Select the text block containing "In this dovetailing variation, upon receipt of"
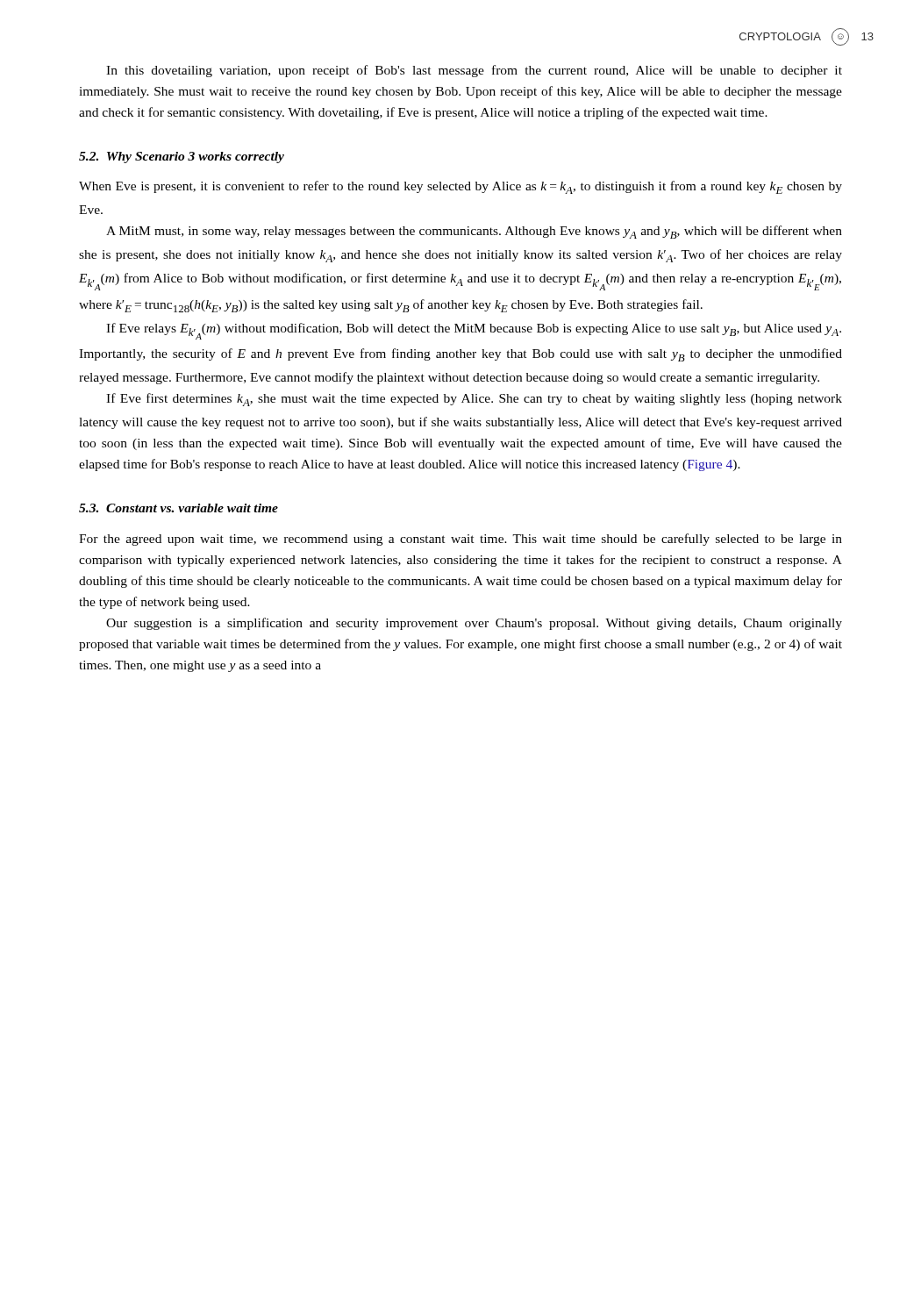 [460, 91]
